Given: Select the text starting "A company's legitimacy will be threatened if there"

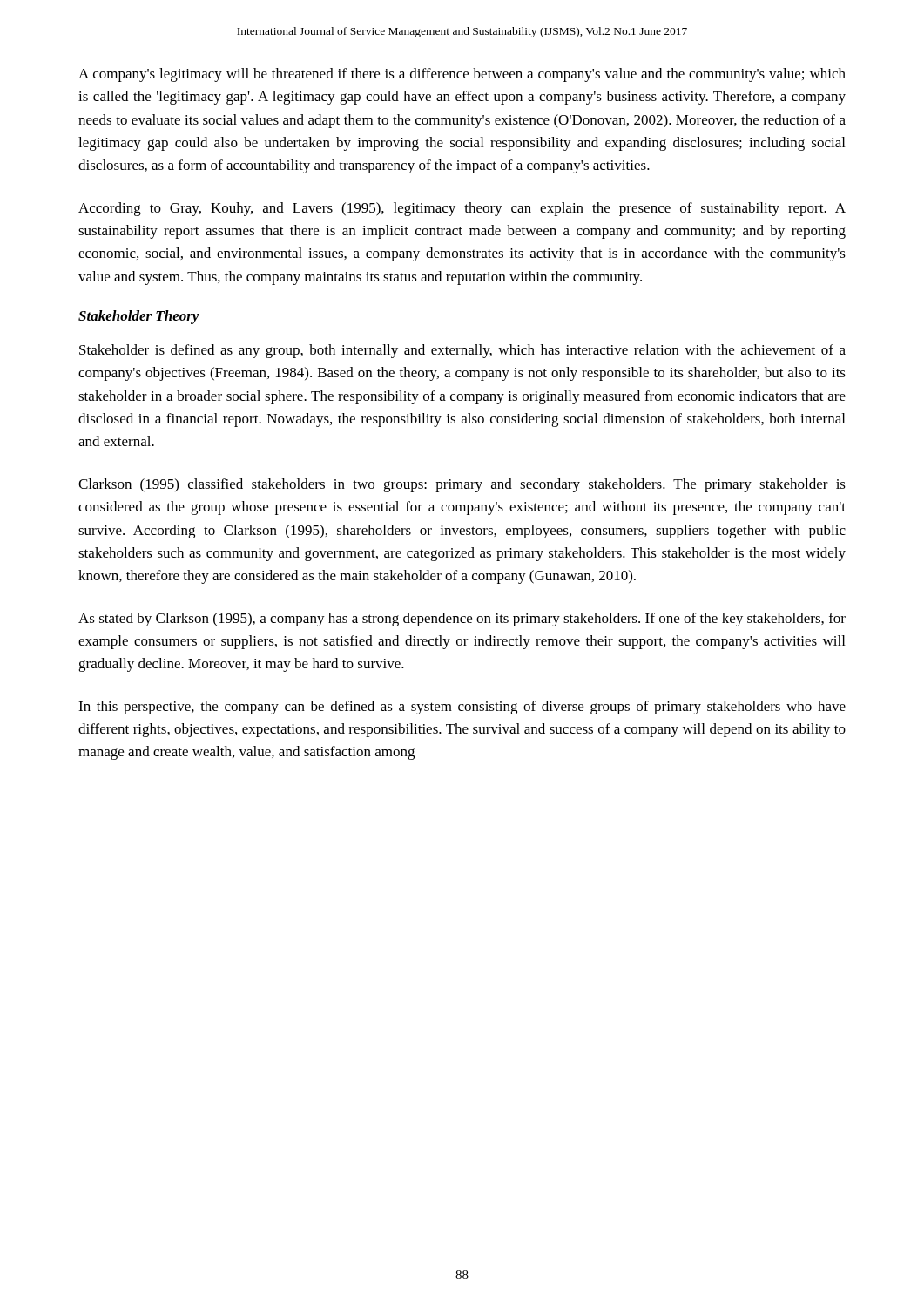Looking at the screenshot, I should pos(462,120).
